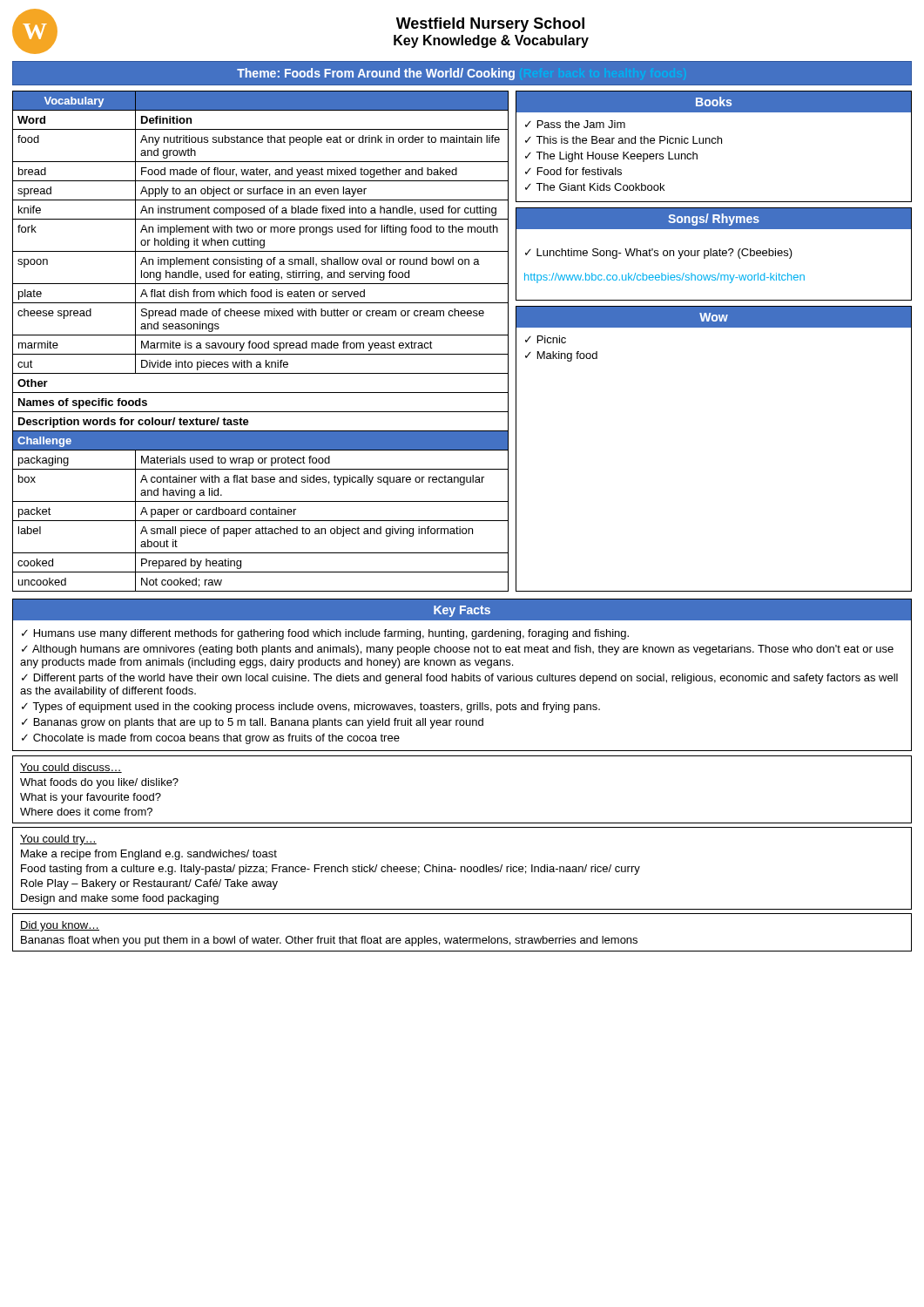The width and height of the screenshot is (924, 1307).
Task: Click on the text block starting "Key Facts Humans use many different"
Action: 462,675
